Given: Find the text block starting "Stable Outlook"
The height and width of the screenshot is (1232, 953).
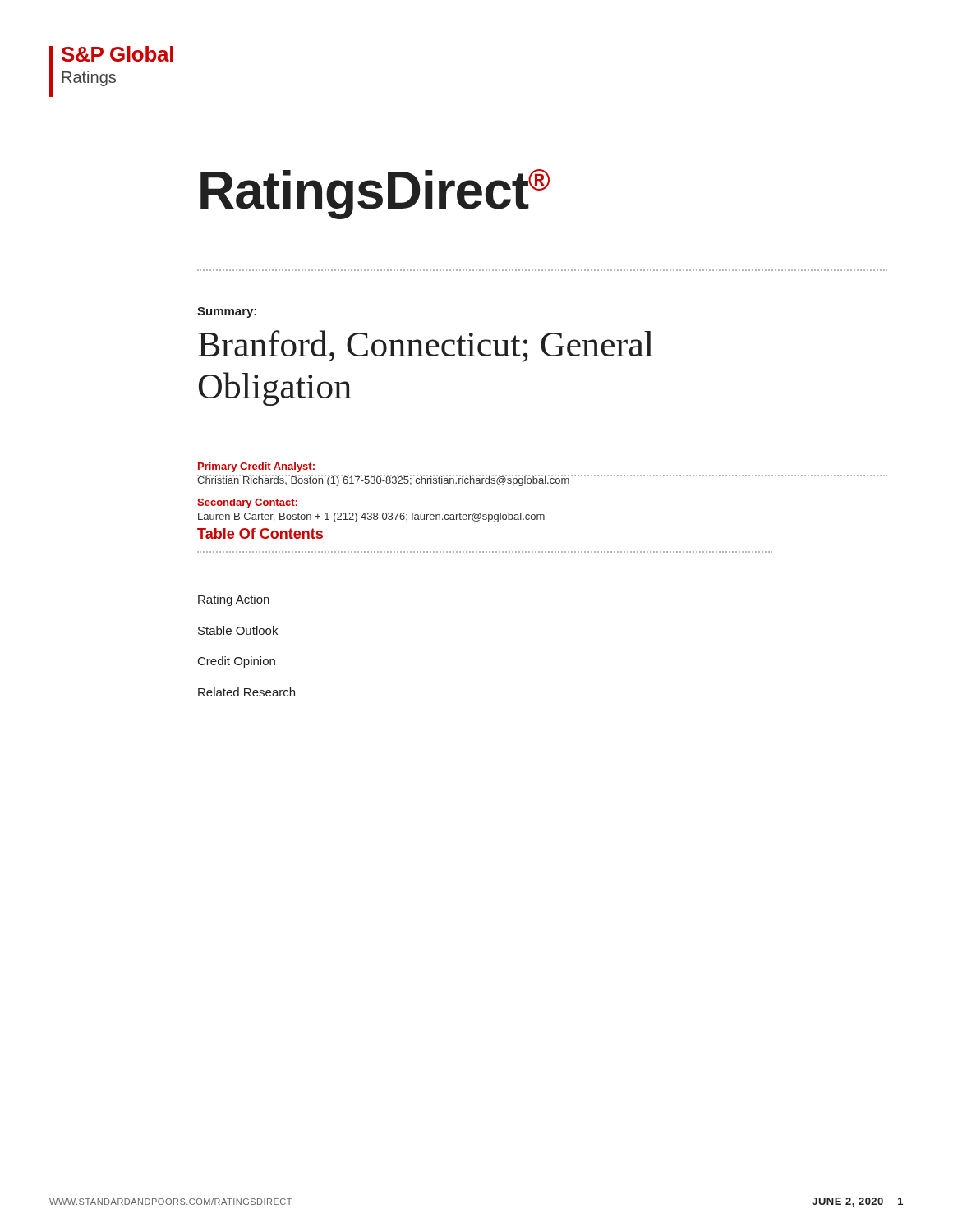Looking at the screenshot, I should tap(238, 630).
